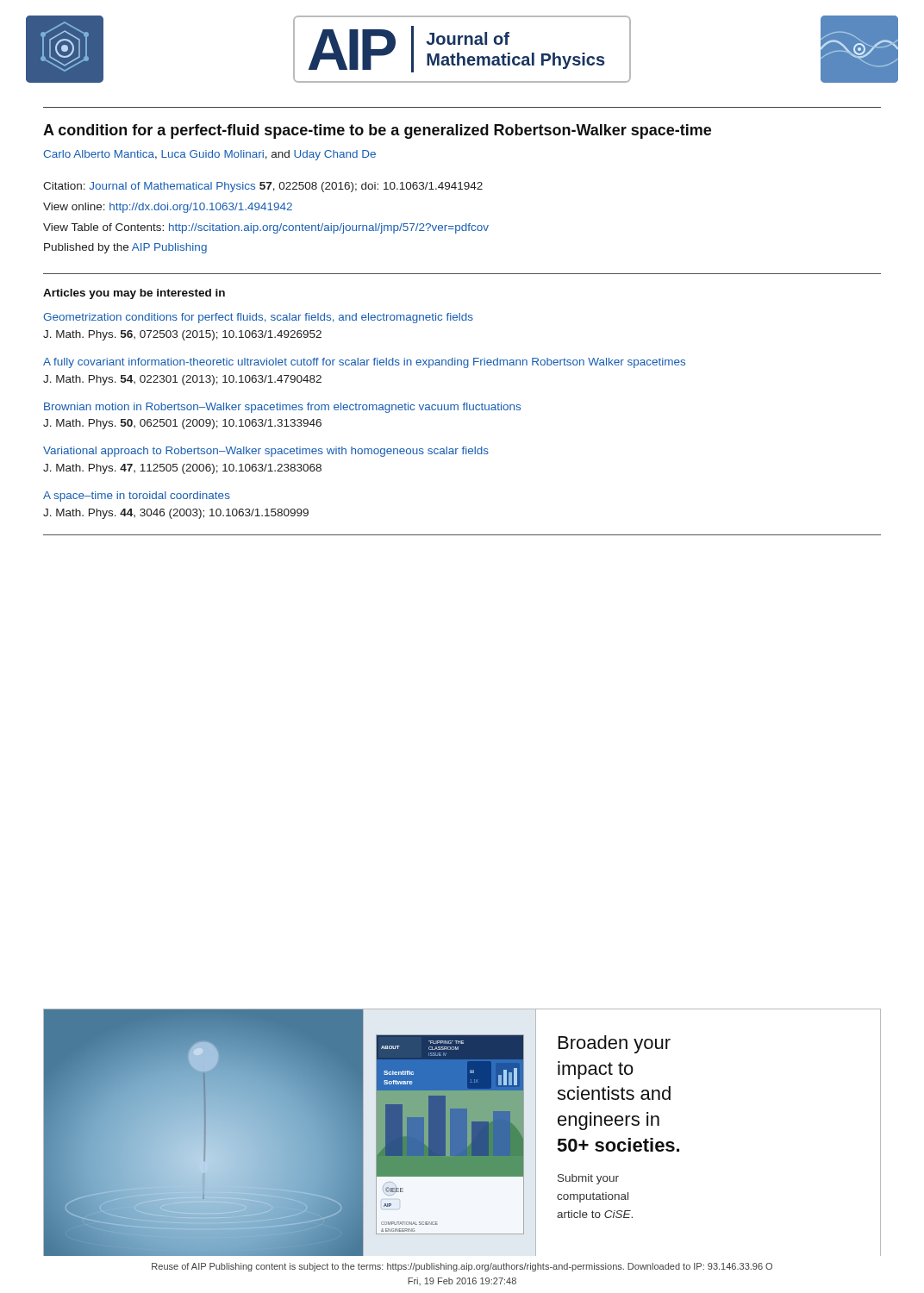Select the list item that says "Geometrization conditions for"

[x=462, y=325]
